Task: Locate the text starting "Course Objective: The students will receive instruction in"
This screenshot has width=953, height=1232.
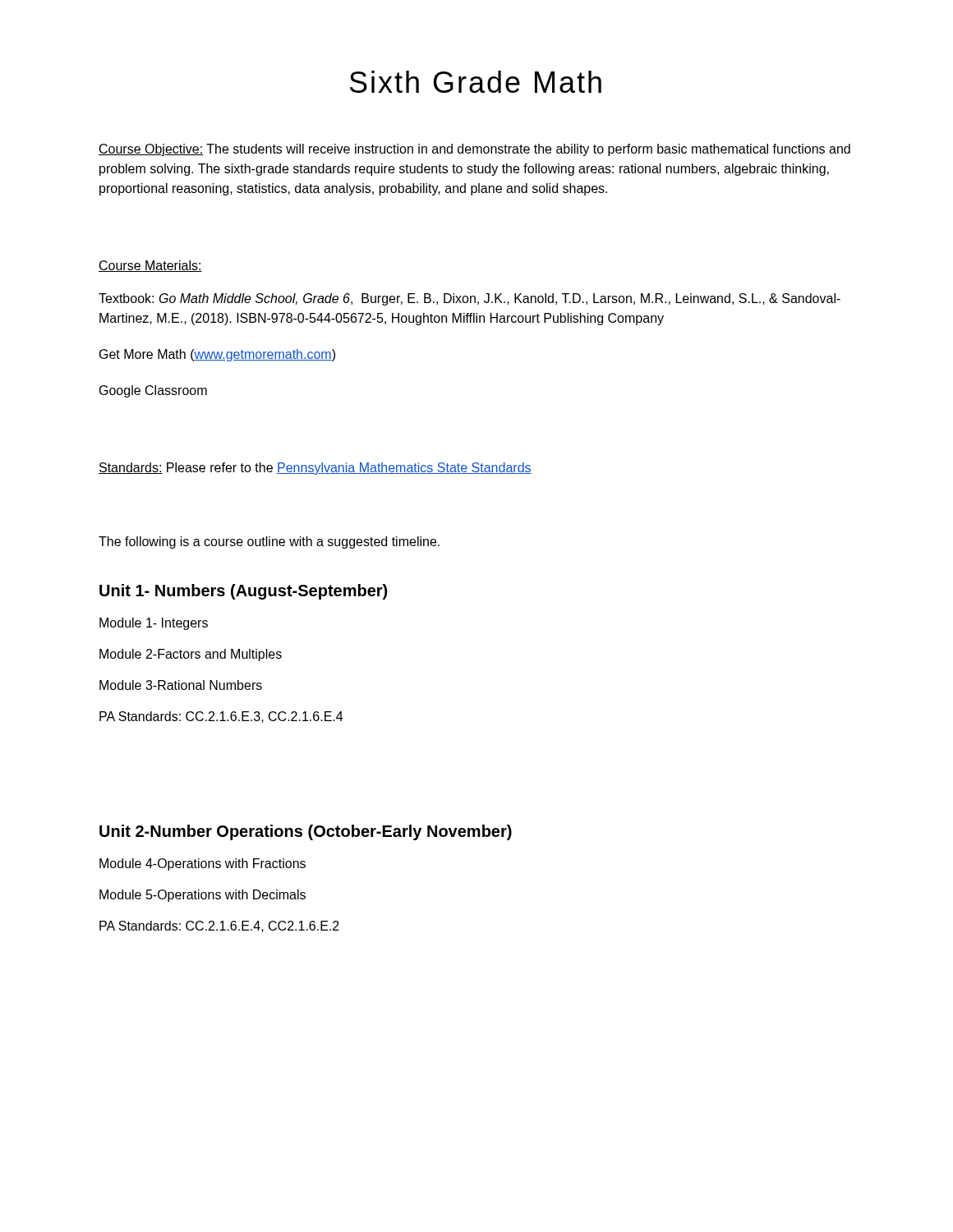Action: pyautogui.click(x=475, y=169)
